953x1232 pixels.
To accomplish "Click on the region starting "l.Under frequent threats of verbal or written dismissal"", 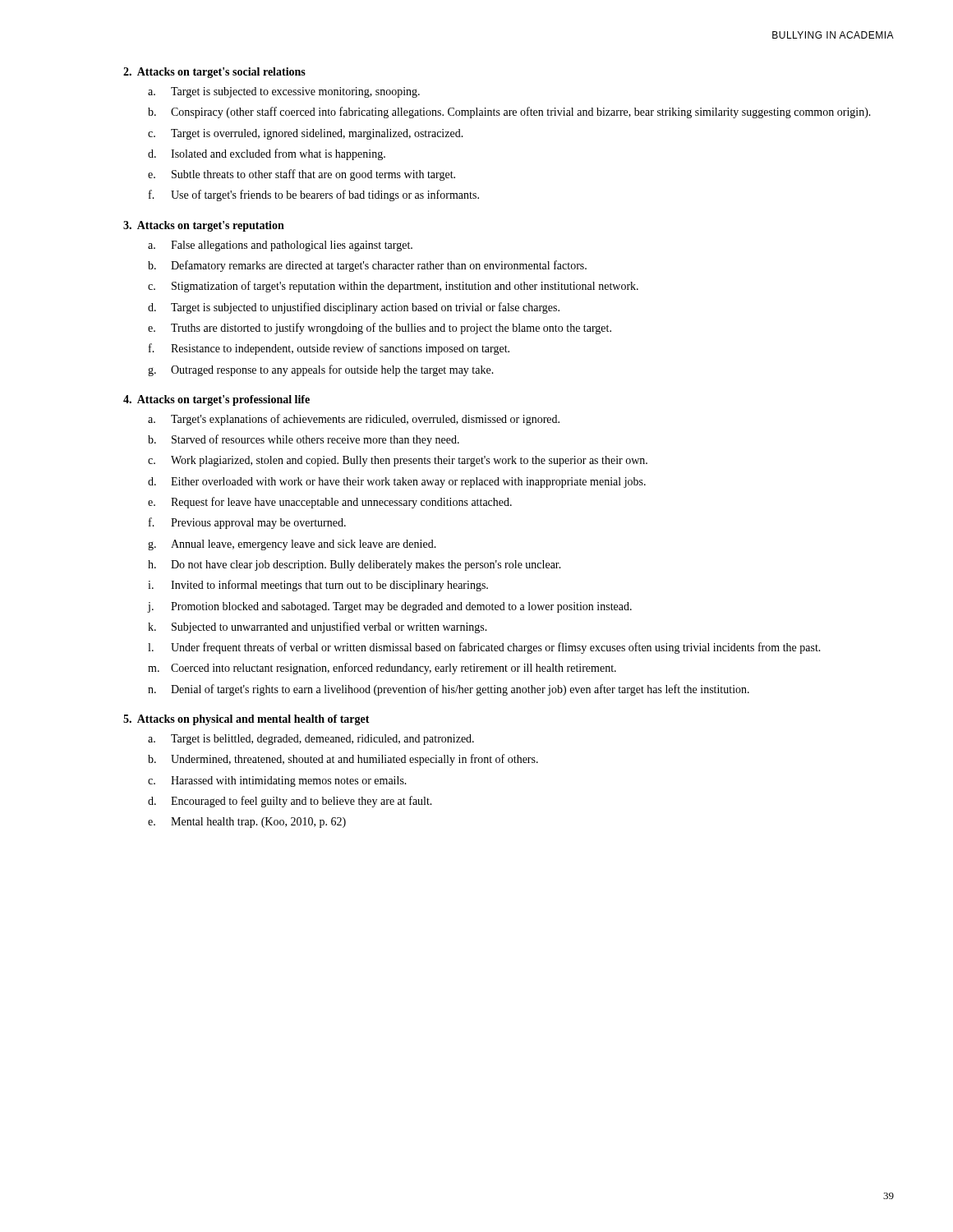I will click(513, 648).
